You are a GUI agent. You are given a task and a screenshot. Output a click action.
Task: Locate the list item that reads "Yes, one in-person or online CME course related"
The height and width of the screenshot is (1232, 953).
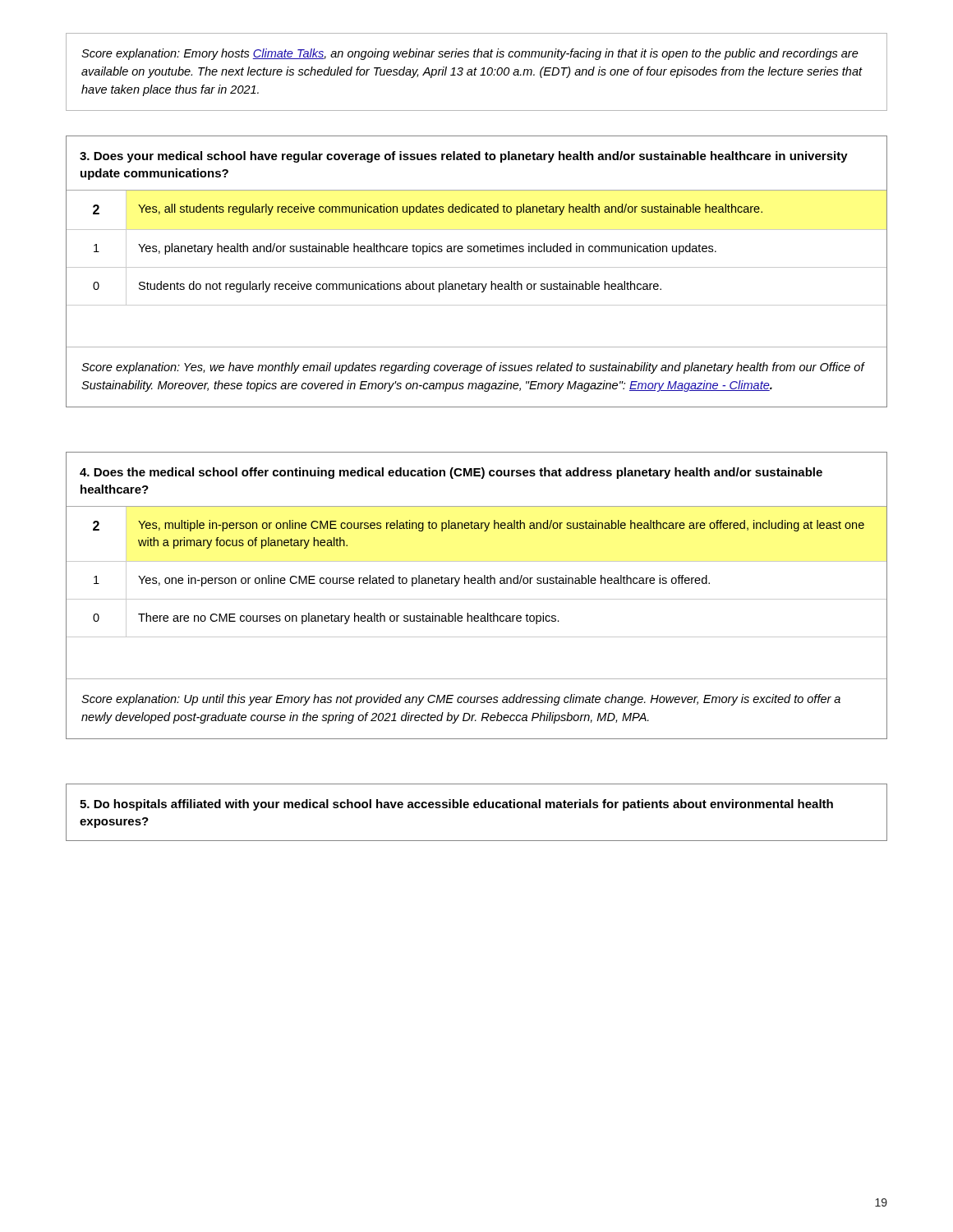(x=424, y=580)
